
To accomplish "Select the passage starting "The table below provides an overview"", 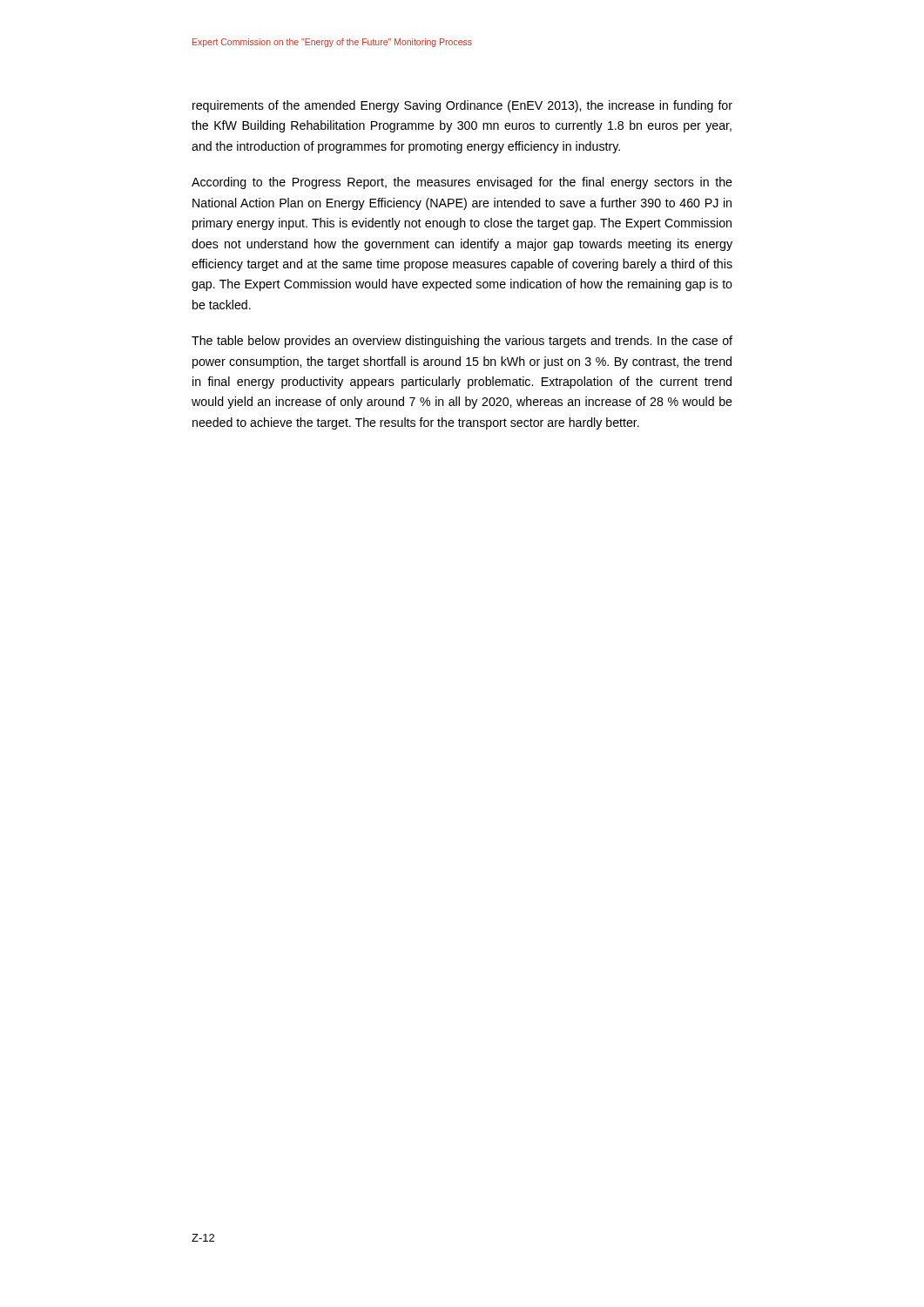I will point(462,382).
